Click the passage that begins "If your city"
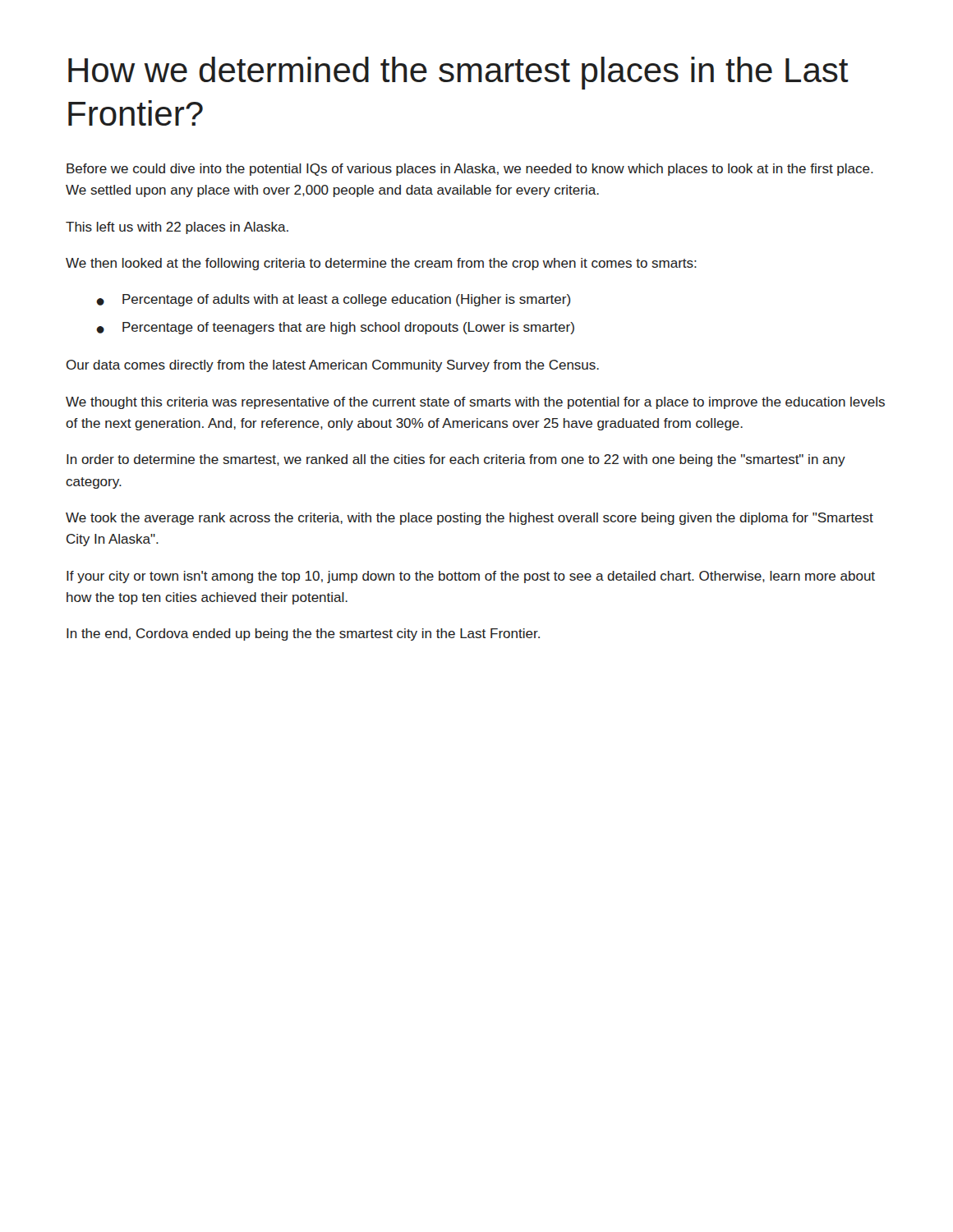Image resolution: width=953 pixels, height=1232 pixels. pos(470,587)
